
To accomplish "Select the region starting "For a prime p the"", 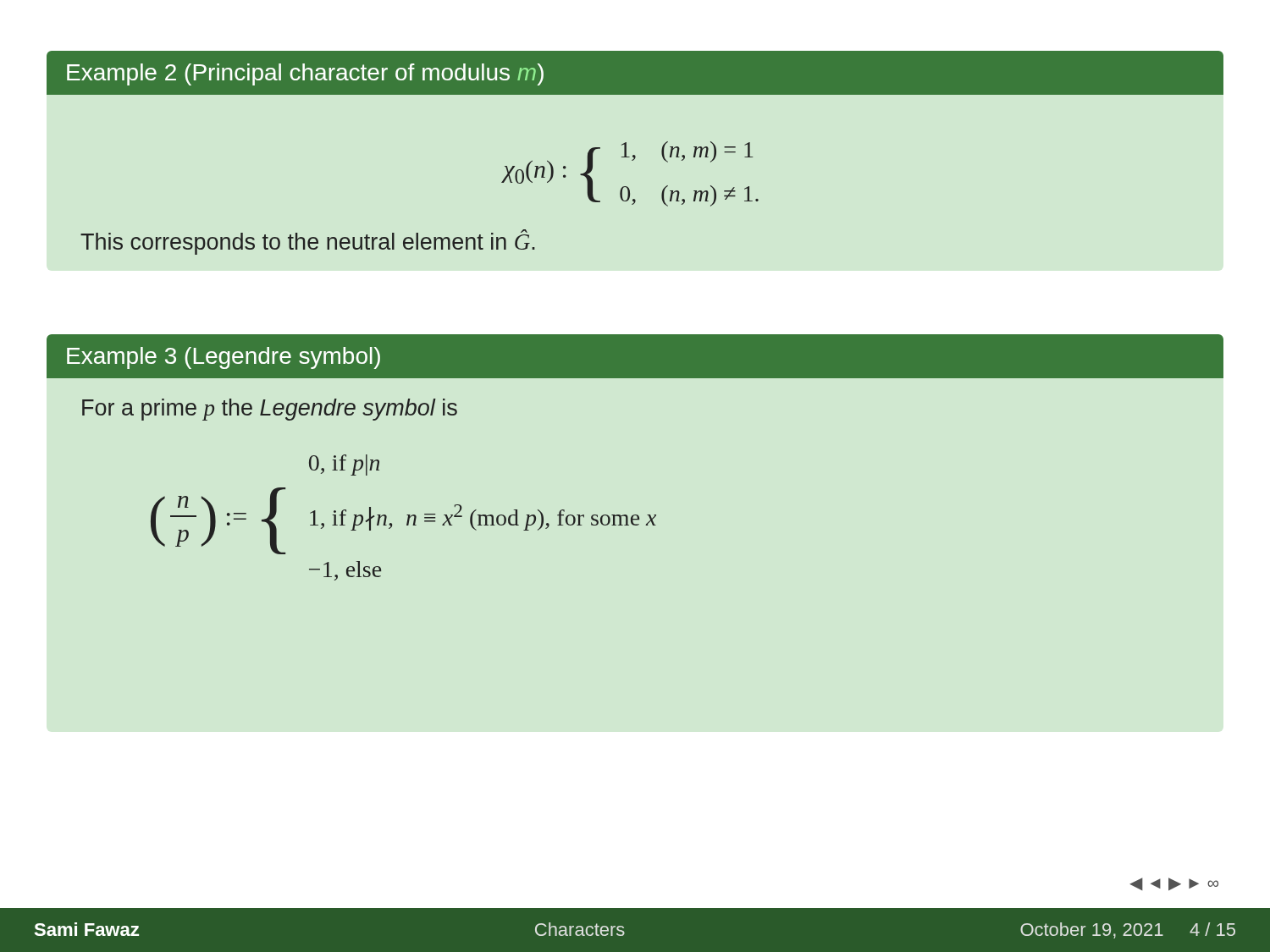I will point(269,408).
